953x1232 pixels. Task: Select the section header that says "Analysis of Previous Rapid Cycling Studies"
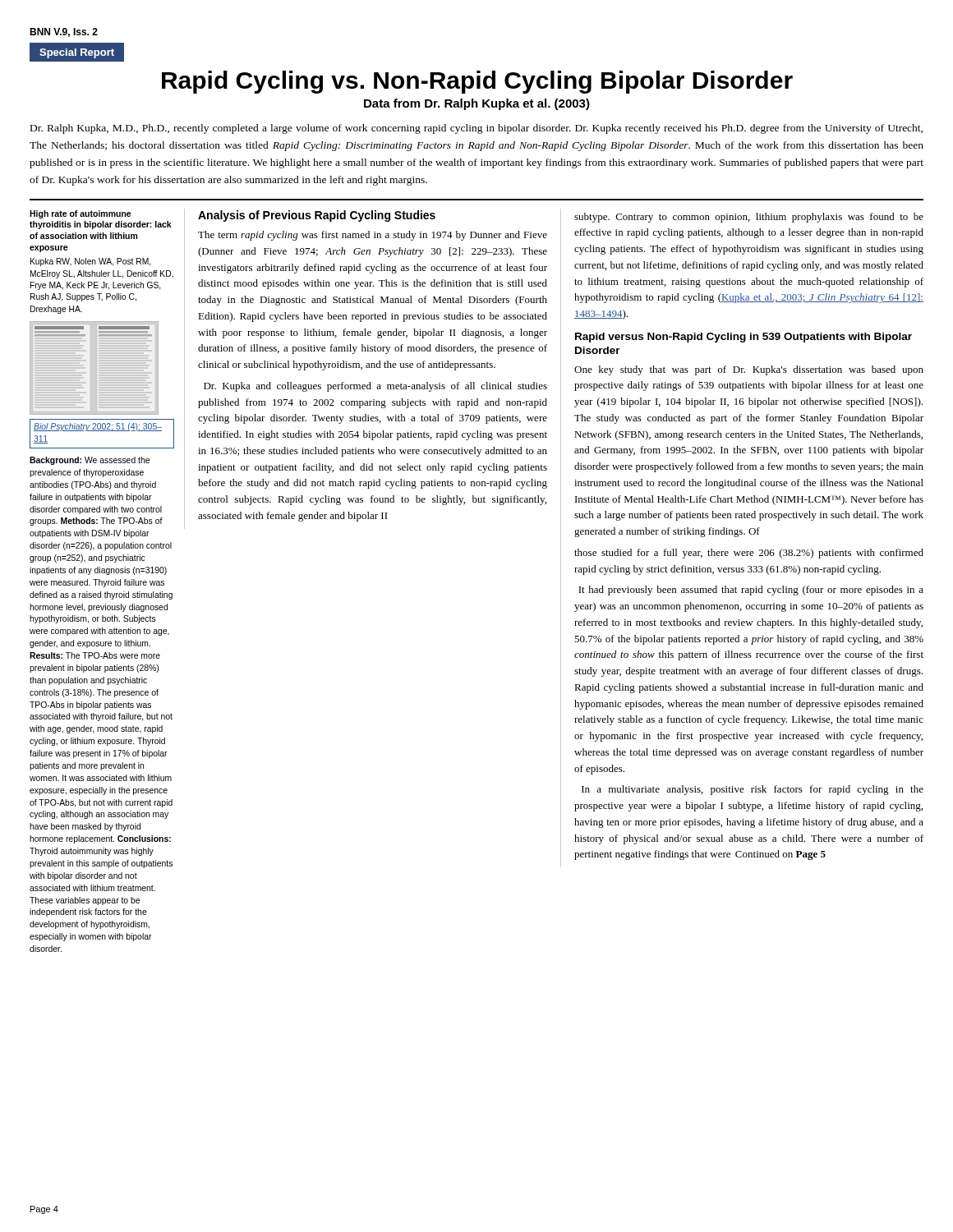point(317,215)
